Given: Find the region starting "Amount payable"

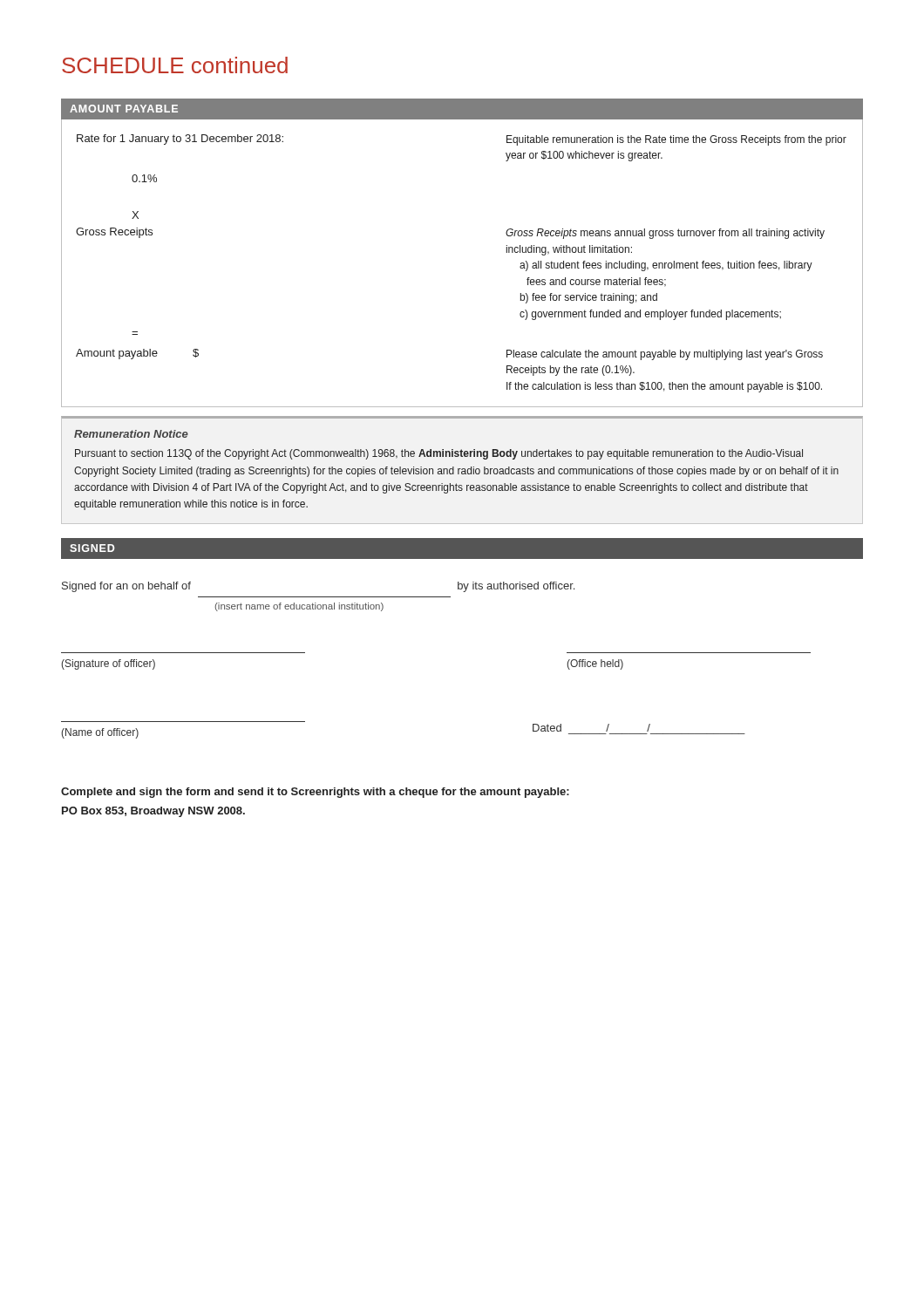Looking at the screenshot, I should 117,352.
